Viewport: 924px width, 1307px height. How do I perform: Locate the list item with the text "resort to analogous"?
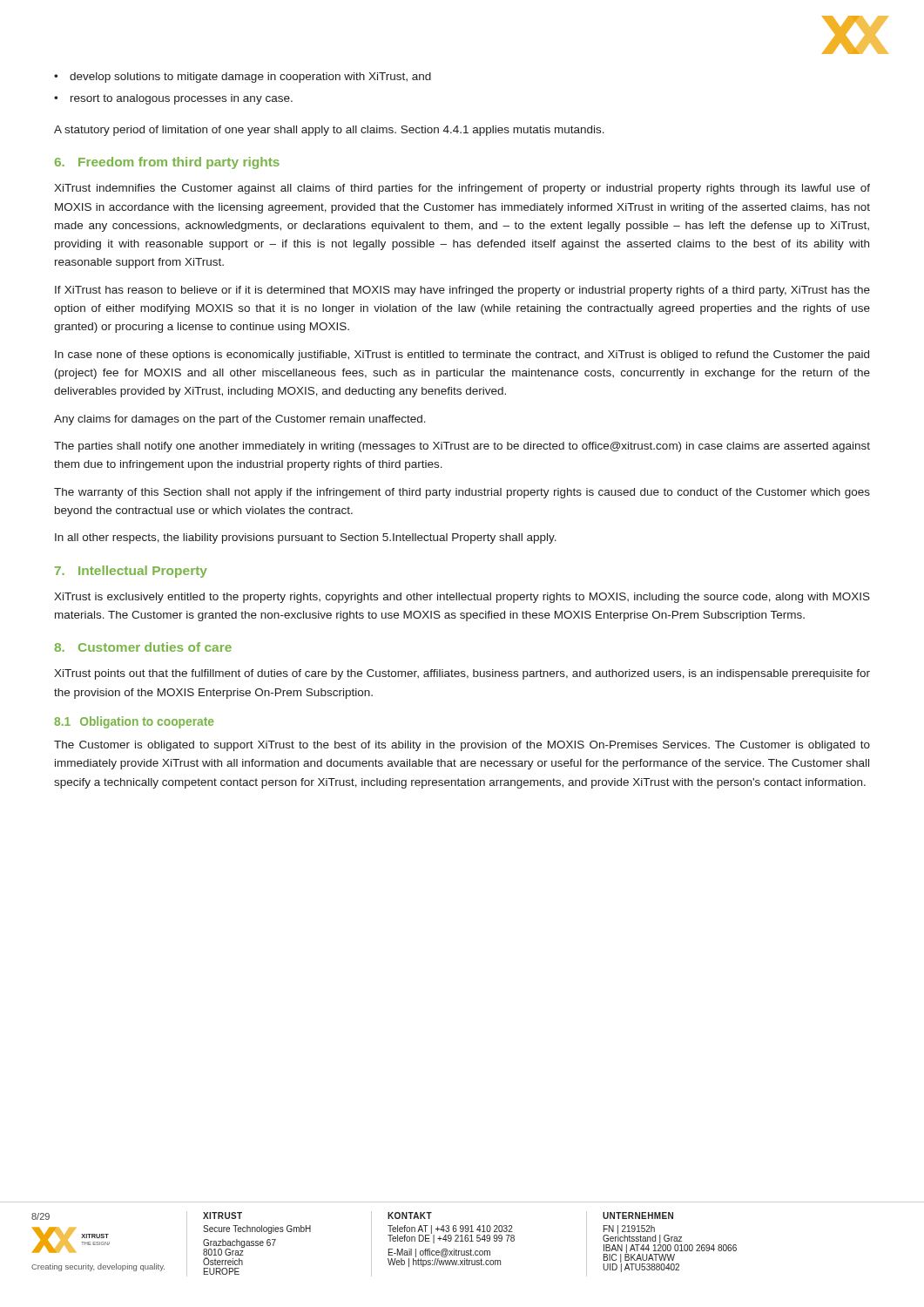pos(181,98)
